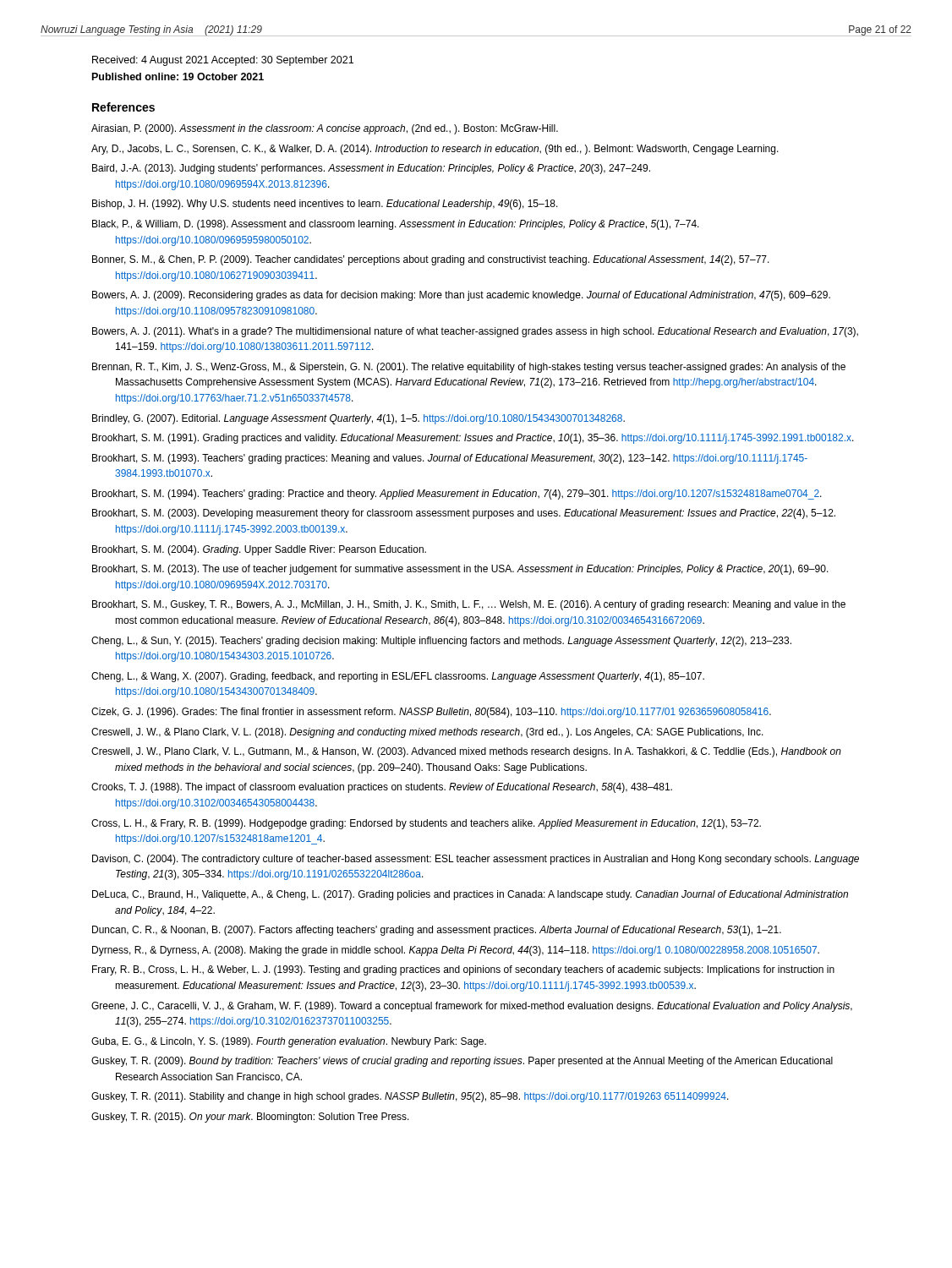Locate the region starting "Davison, C. (2004). The"
This screenshot has width=952, height=1268.
point(475,866)
